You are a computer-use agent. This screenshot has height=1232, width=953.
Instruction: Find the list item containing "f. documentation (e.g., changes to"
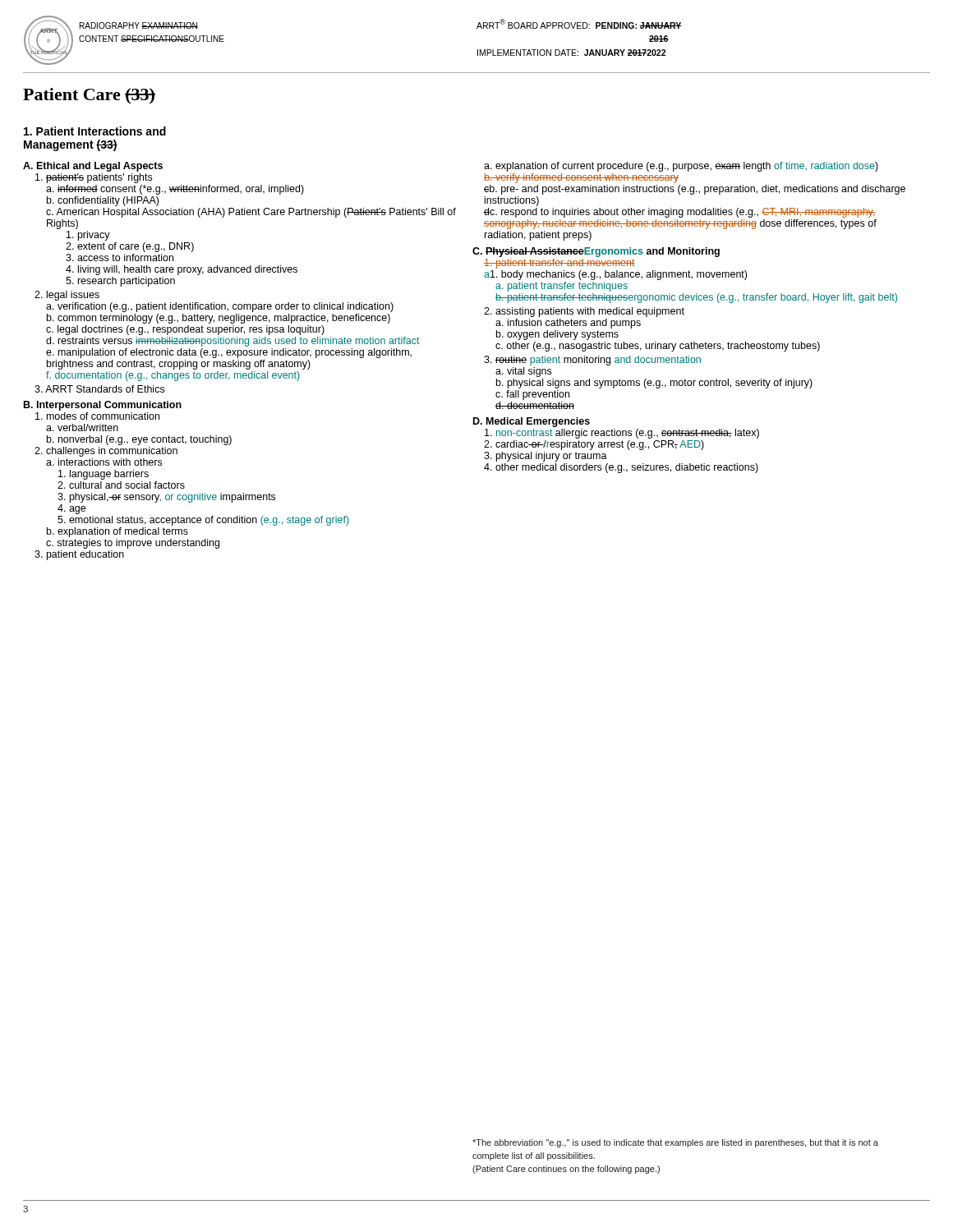pos(173,375)
